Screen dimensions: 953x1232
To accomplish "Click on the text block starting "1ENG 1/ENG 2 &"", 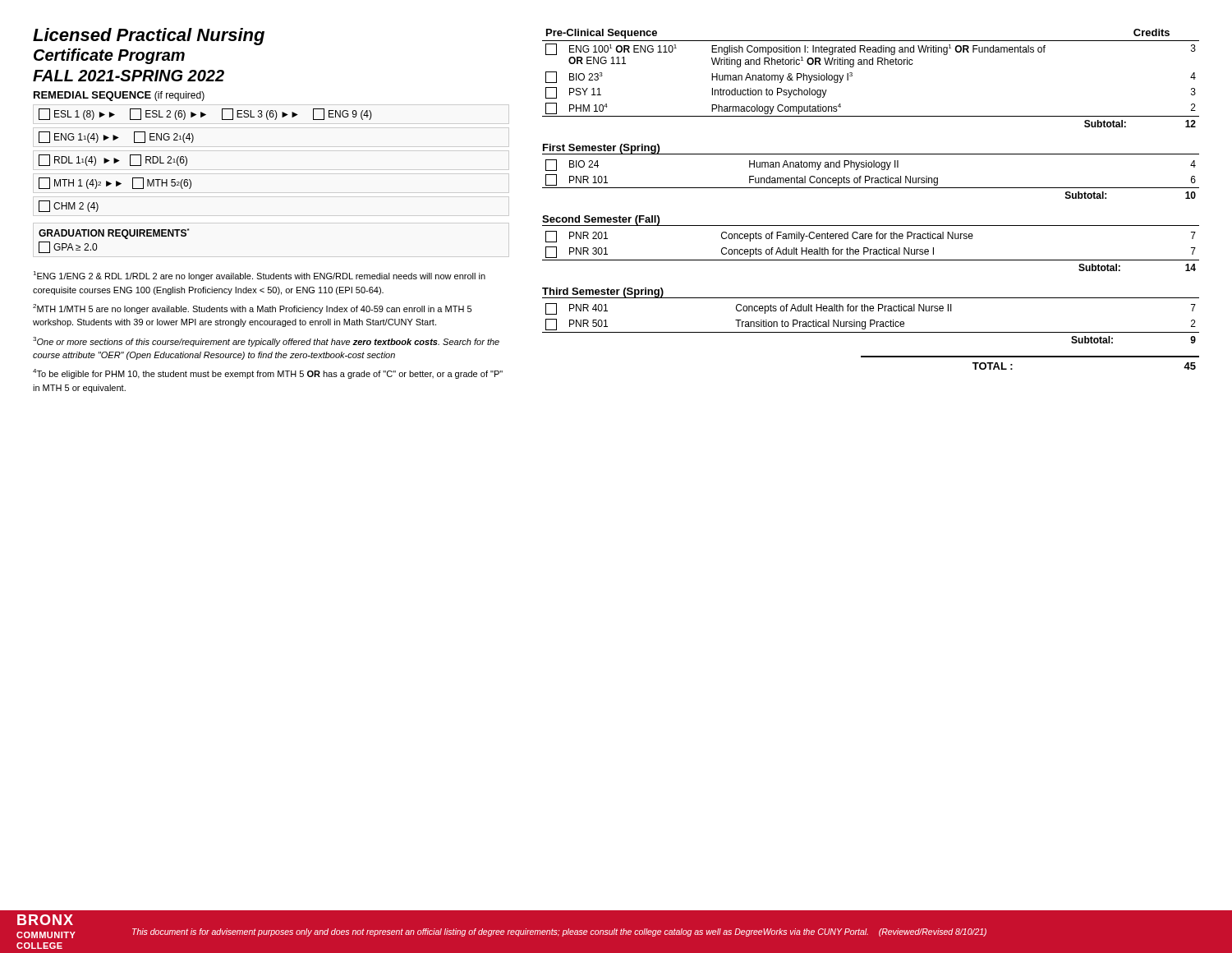I will tap(259, 282).
